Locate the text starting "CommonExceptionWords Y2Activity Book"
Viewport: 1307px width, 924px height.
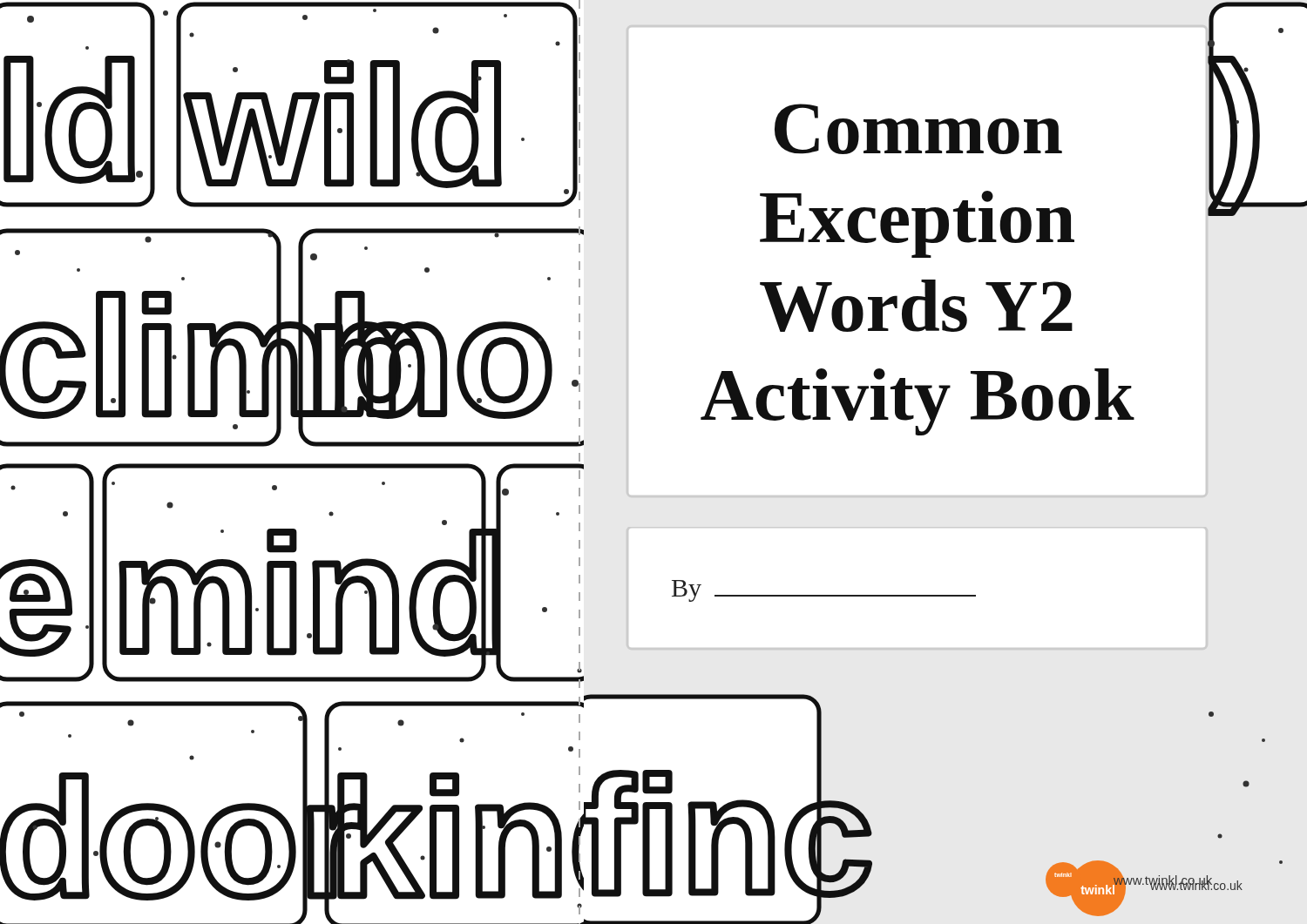tap(917, 261)
